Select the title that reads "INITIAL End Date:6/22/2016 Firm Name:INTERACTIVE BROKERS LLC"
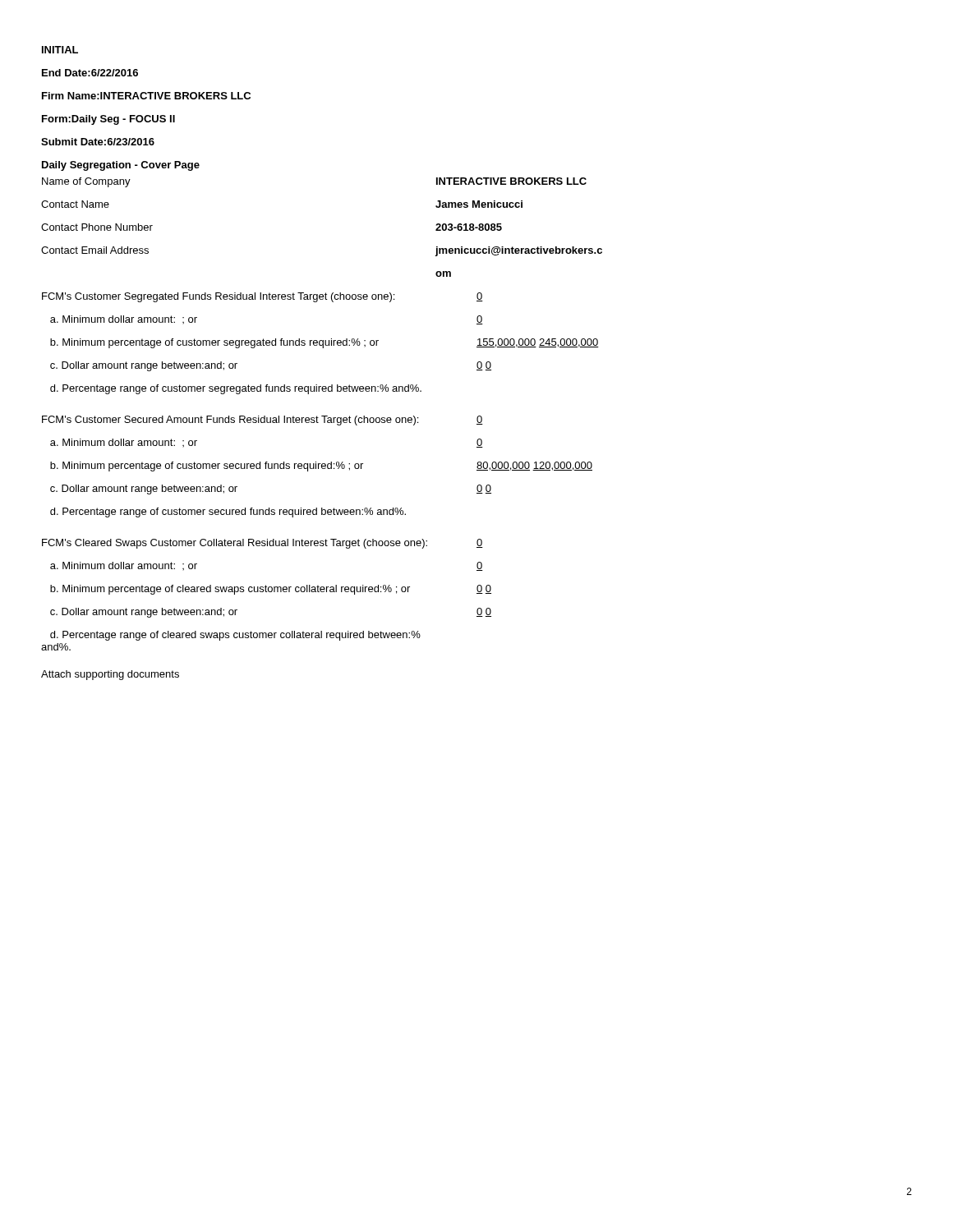The width and height of the screenshot is (953, 1232). coord(146,107)
